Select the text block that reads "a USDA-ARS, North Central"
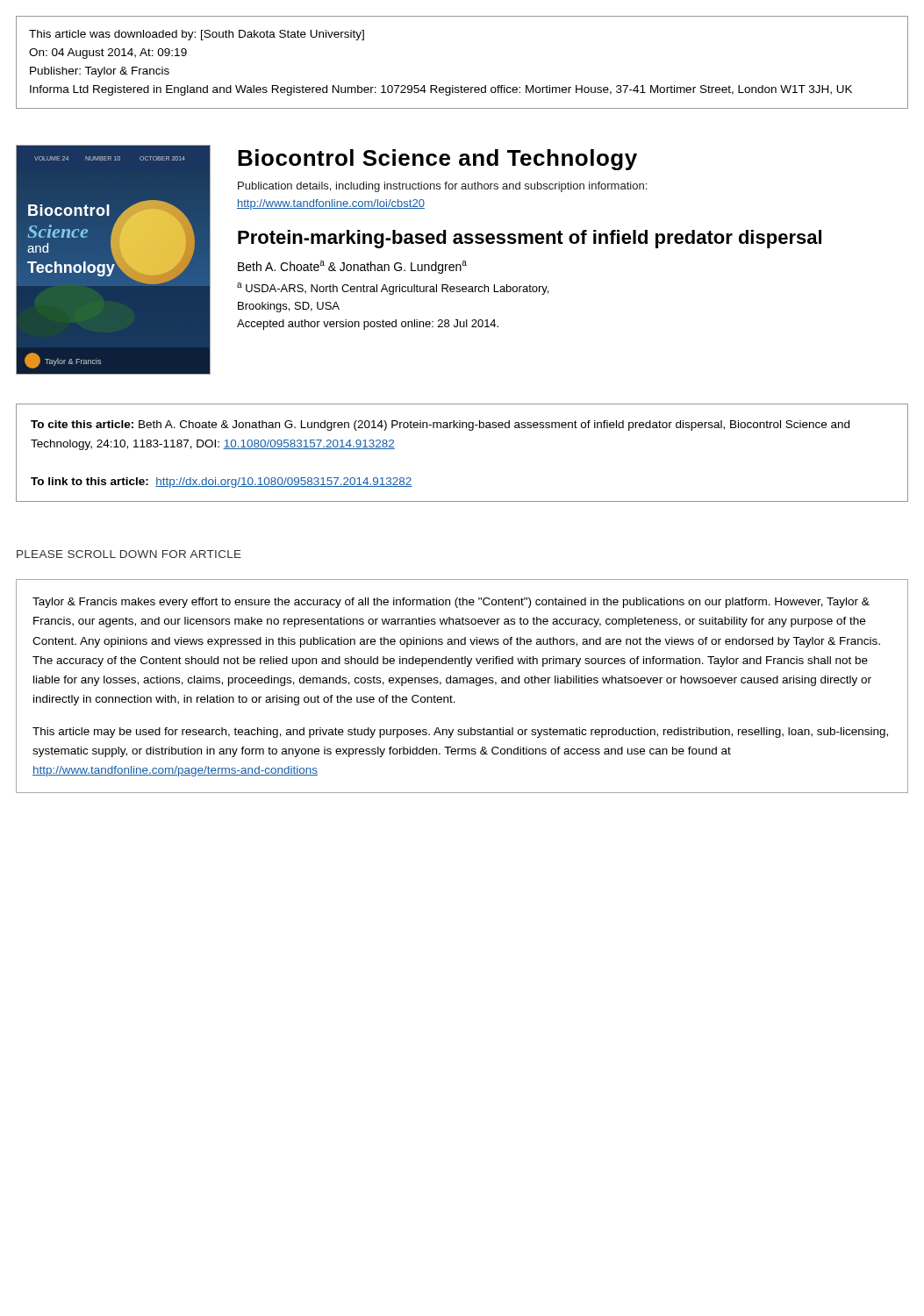 point(393,305)
